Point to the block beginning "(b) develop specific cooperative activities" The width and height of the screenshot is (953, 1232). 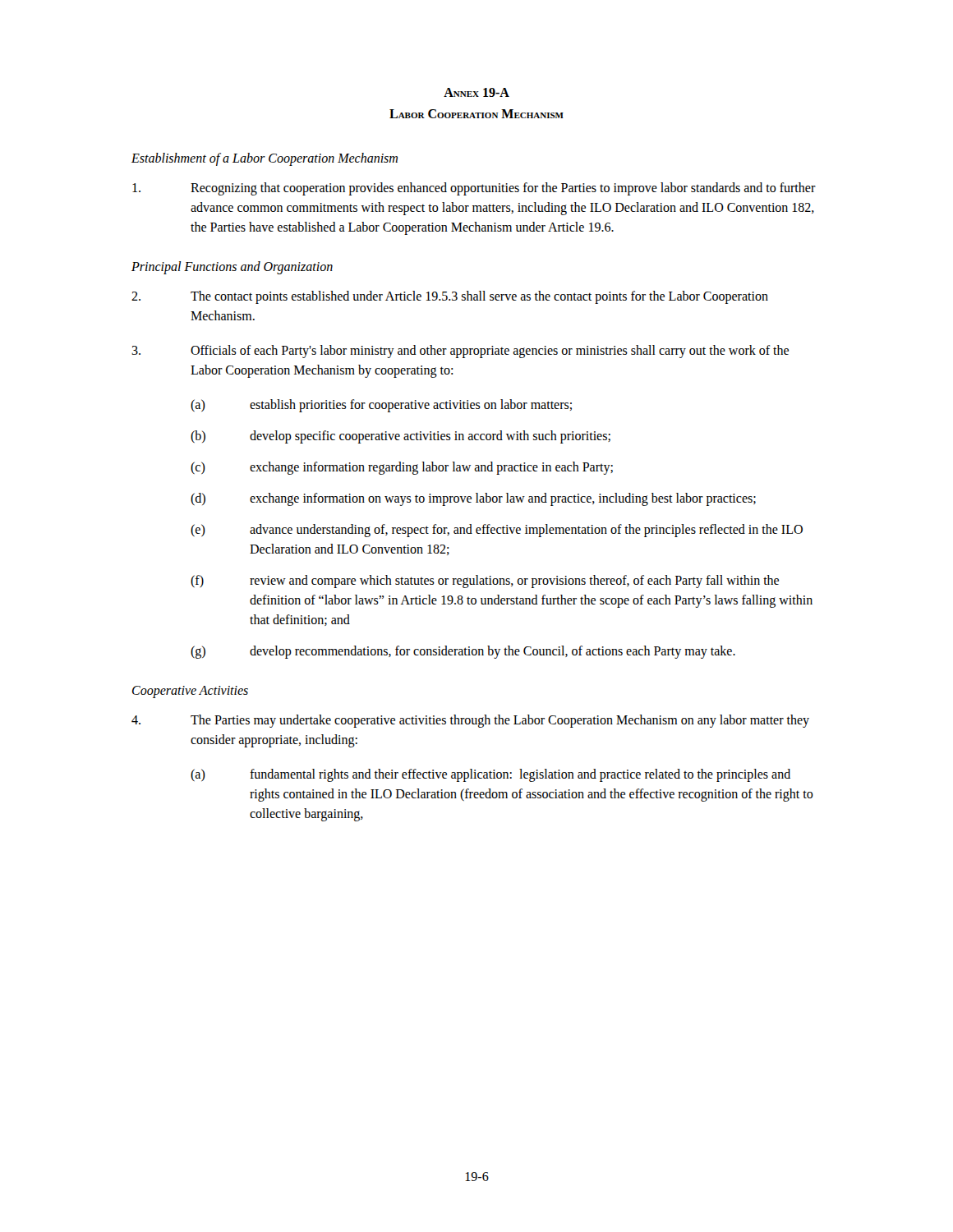coord(506,436)
